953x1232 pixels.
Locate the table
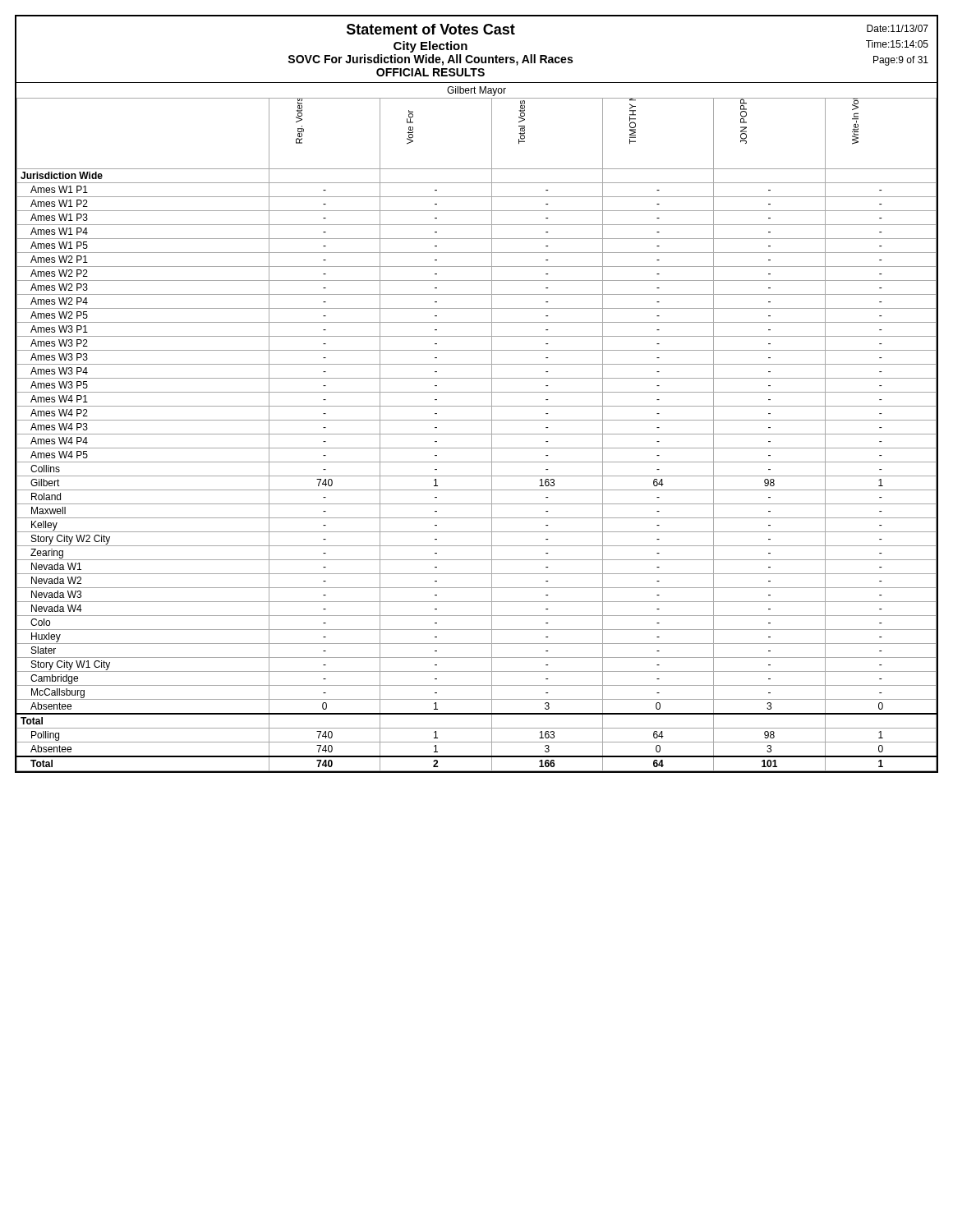point(476,427)
